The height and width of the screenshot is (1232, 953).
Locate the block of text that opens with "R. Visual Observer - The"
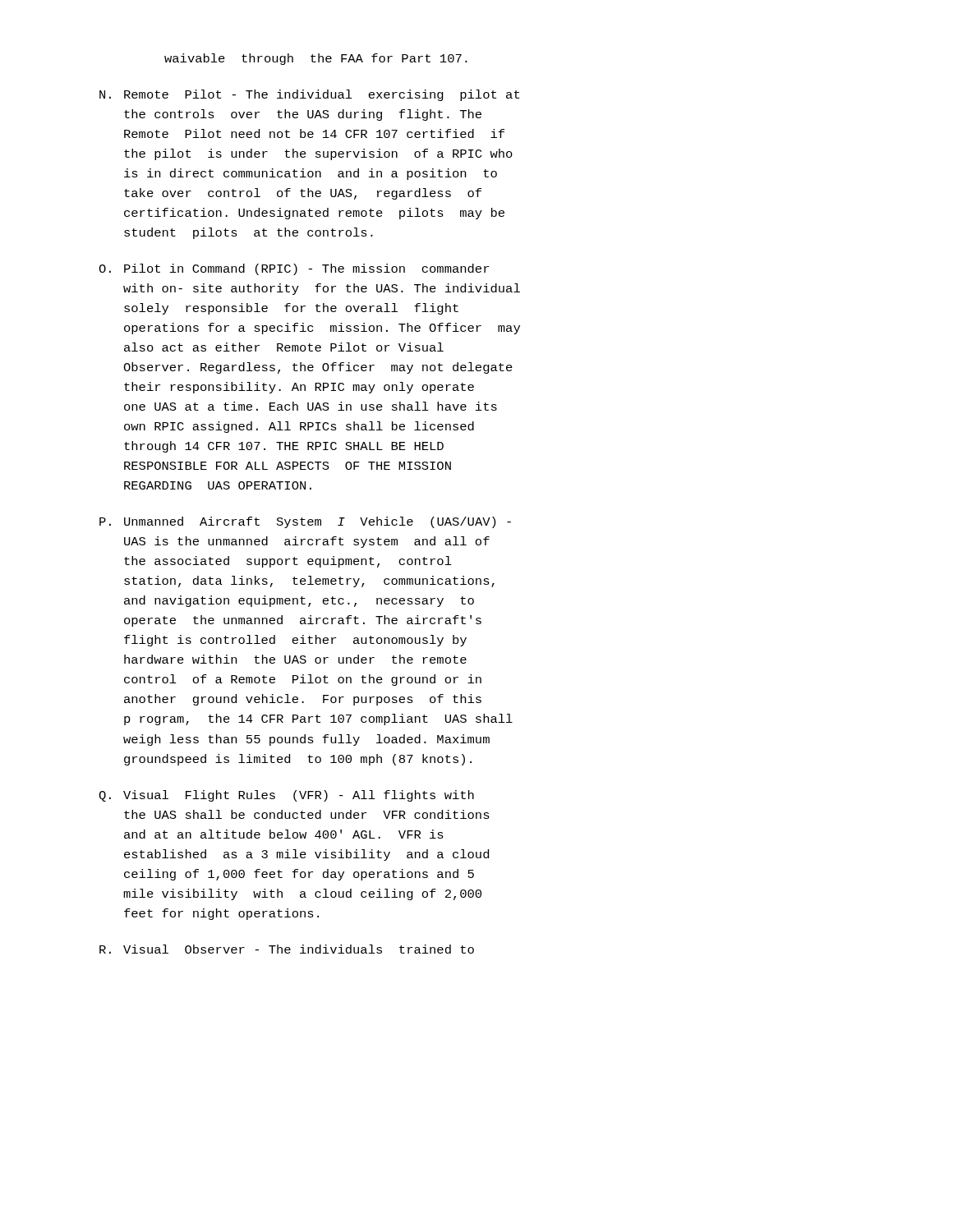click(287, 950)
